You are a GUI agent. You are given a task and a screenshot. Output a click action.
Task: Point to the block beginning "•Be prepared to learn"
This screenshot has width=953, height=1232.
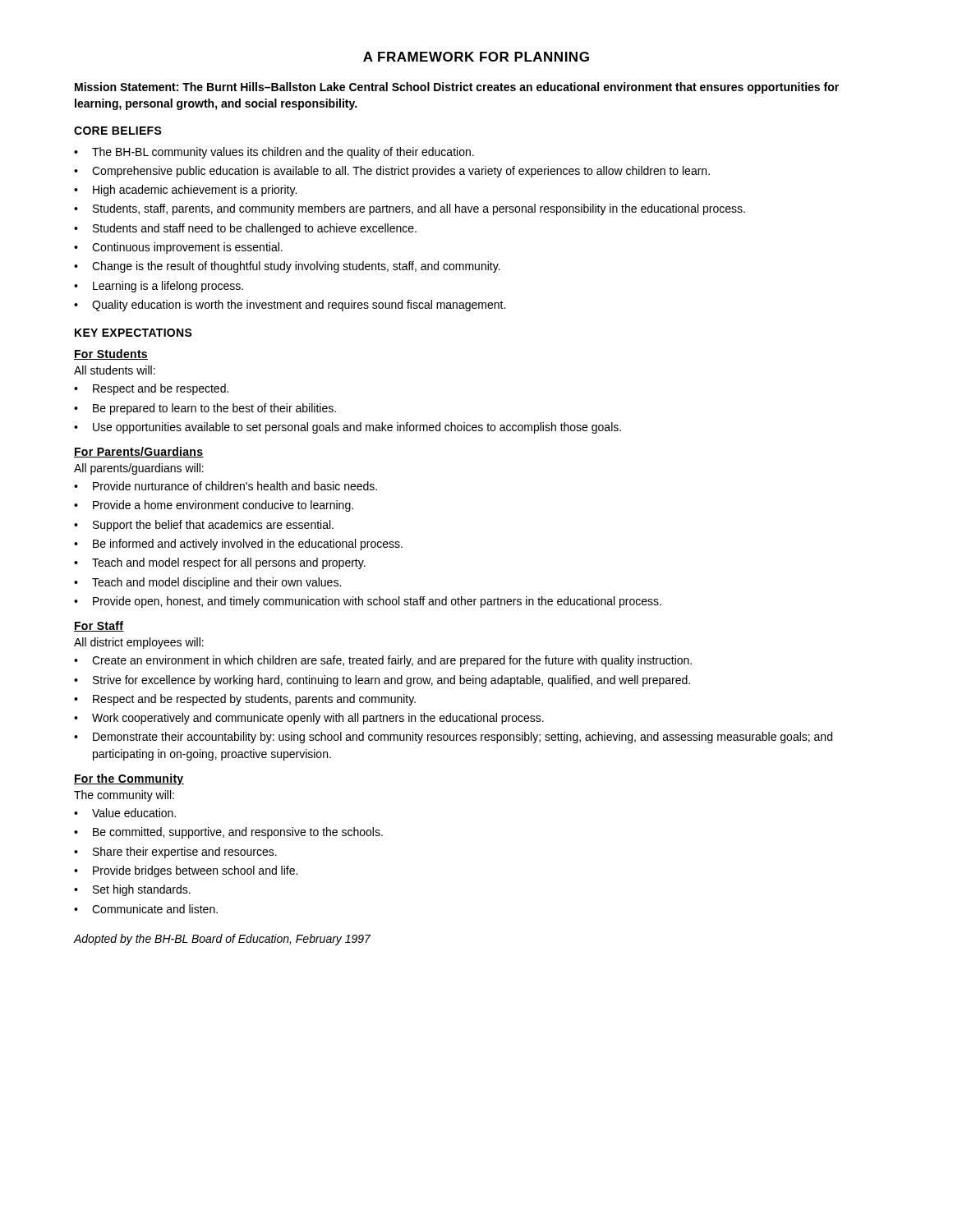tap(205, 409)
